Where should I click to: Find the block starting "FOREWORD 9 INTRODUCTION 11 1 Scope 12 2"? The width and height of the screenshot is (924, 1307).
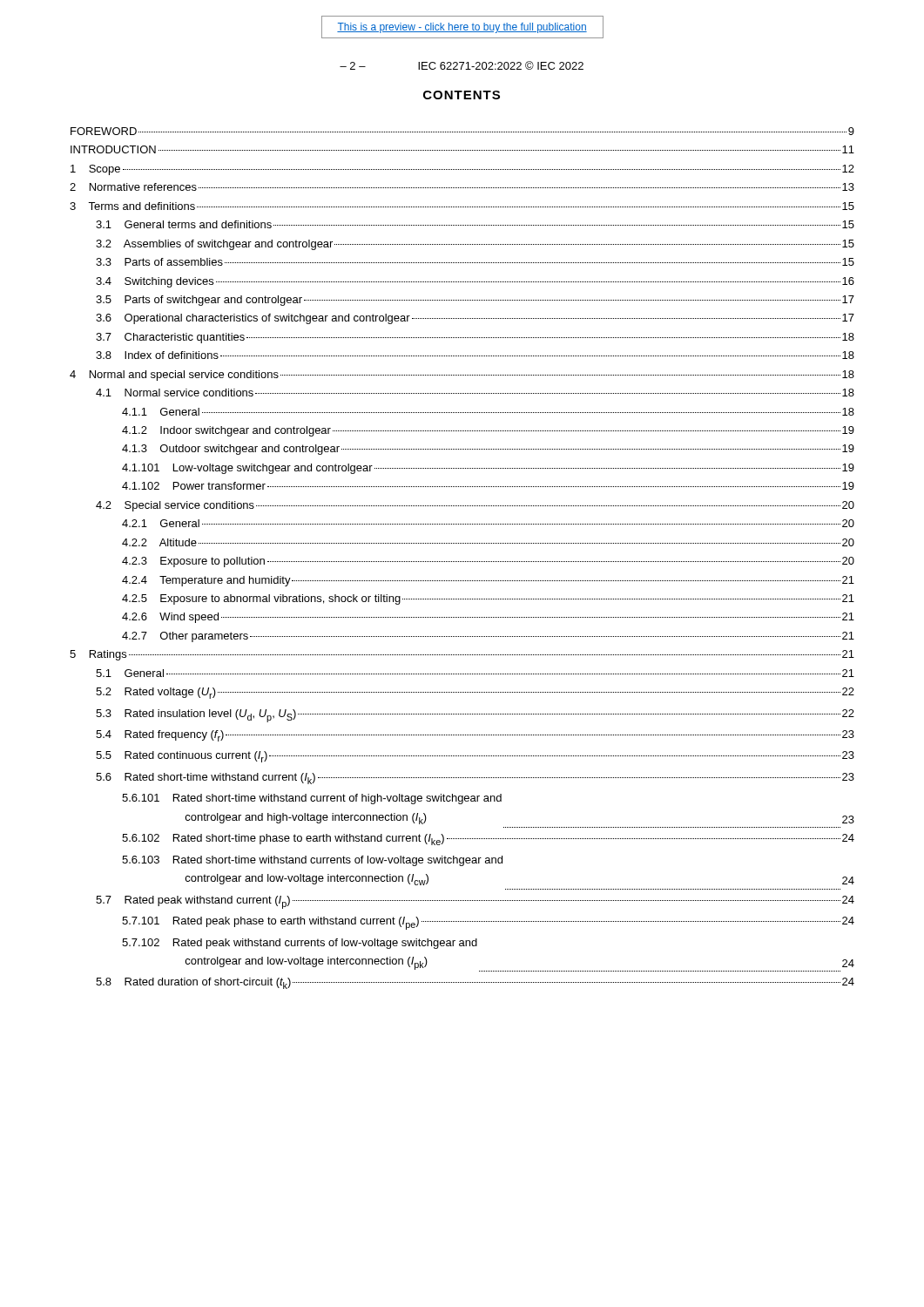462,558
